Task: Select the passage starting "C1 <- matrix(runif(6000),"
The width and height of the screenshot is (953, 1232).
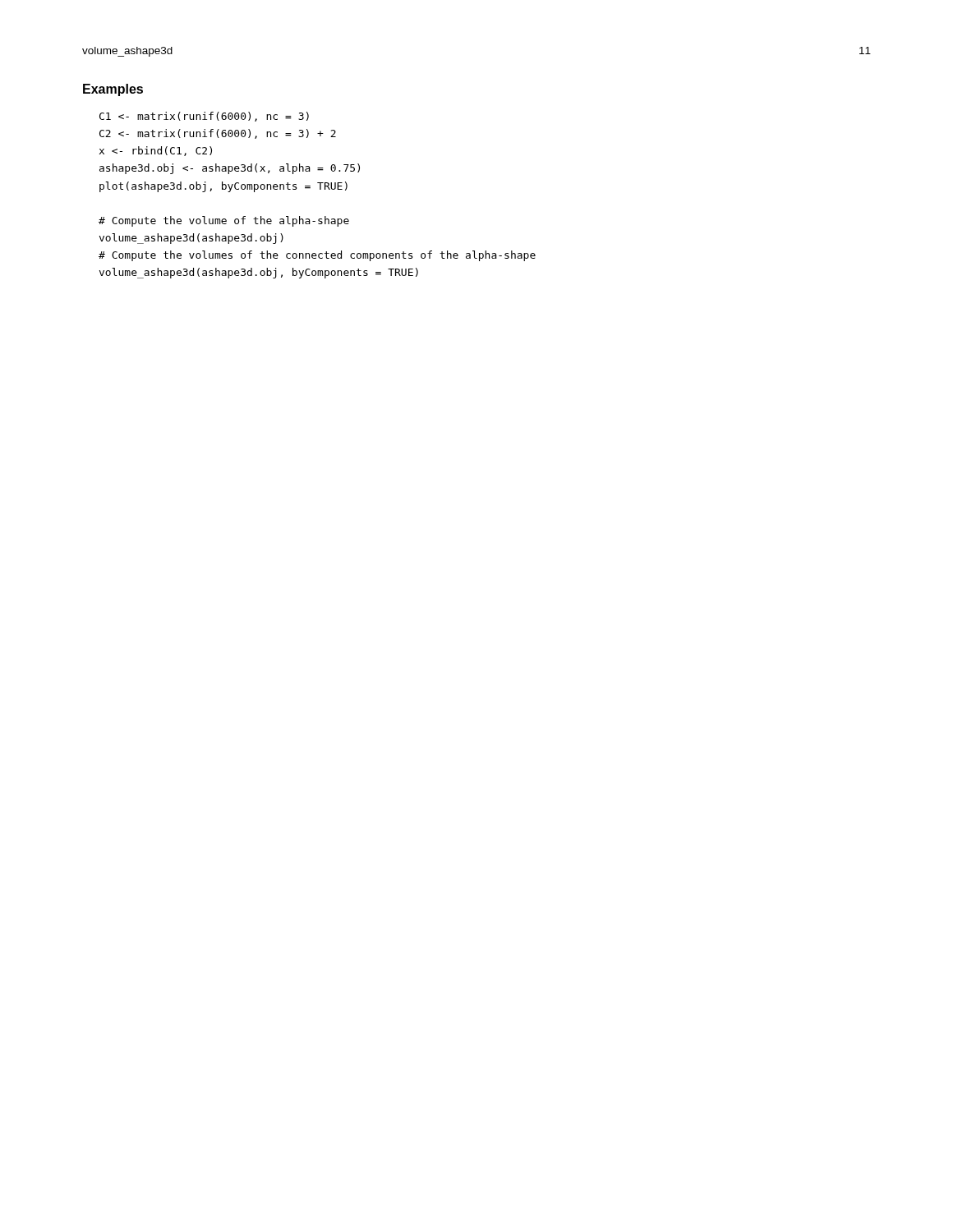Action: pos(317,194)
